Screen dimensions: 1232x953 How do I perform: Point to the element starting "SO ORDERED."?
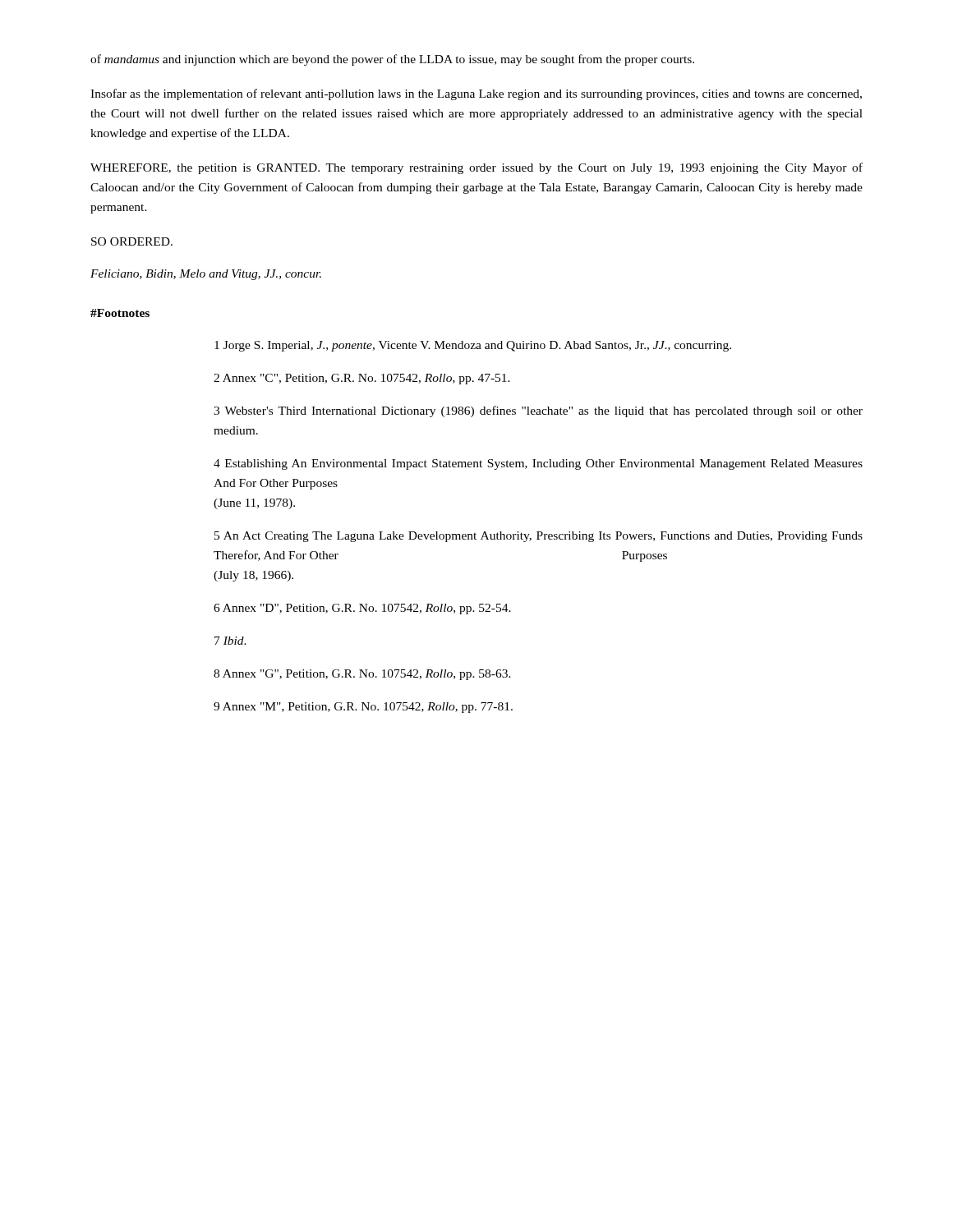pyautogui.click(x=132, y=241)
